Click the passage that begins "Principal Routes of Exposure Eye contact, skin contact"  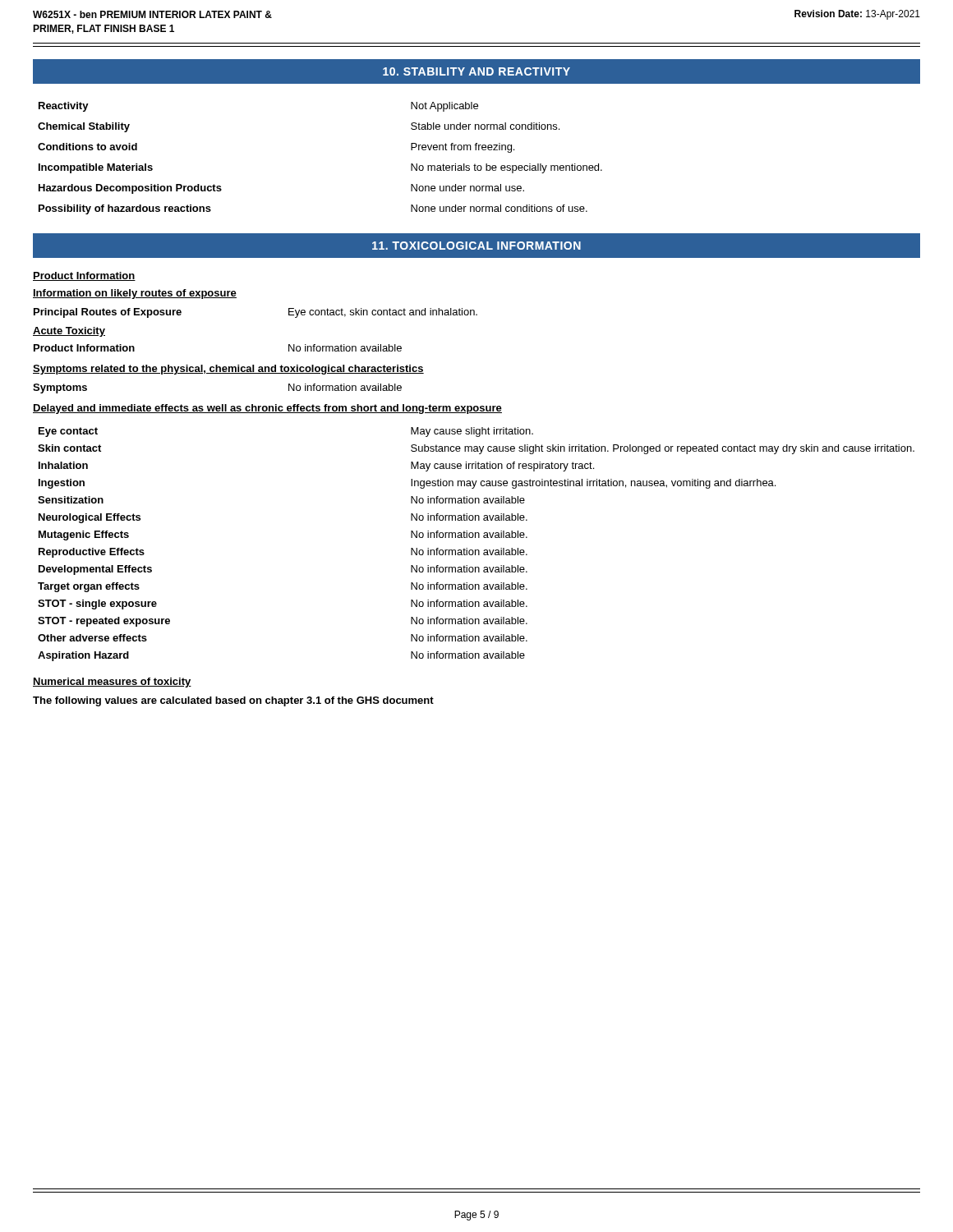tap(106, 313)
